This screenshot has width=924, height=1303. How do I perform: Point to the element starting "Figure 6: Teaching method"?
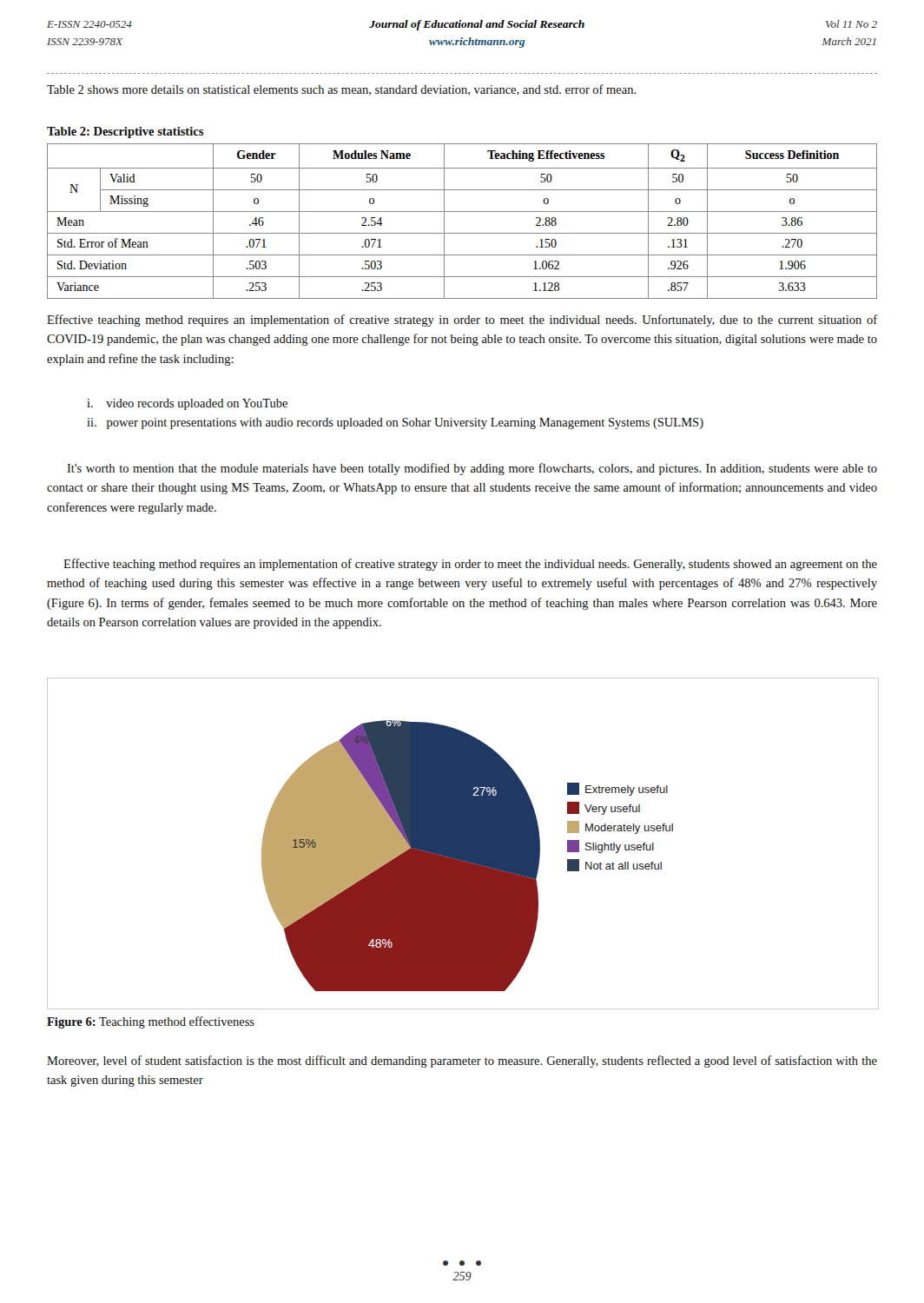click(x=151, y=1022)
